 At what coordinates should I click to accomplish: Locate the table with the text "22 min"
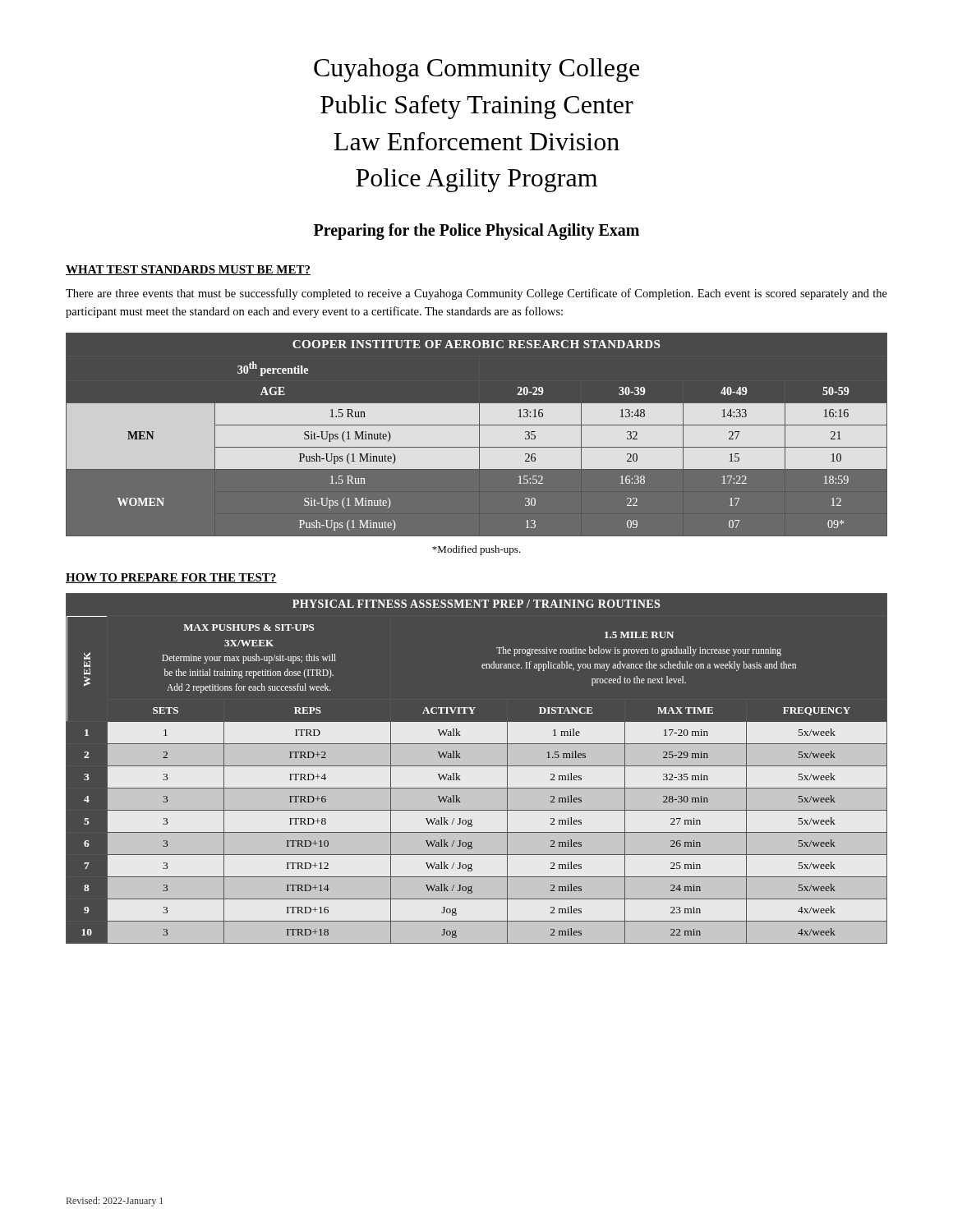coord(476,769)
